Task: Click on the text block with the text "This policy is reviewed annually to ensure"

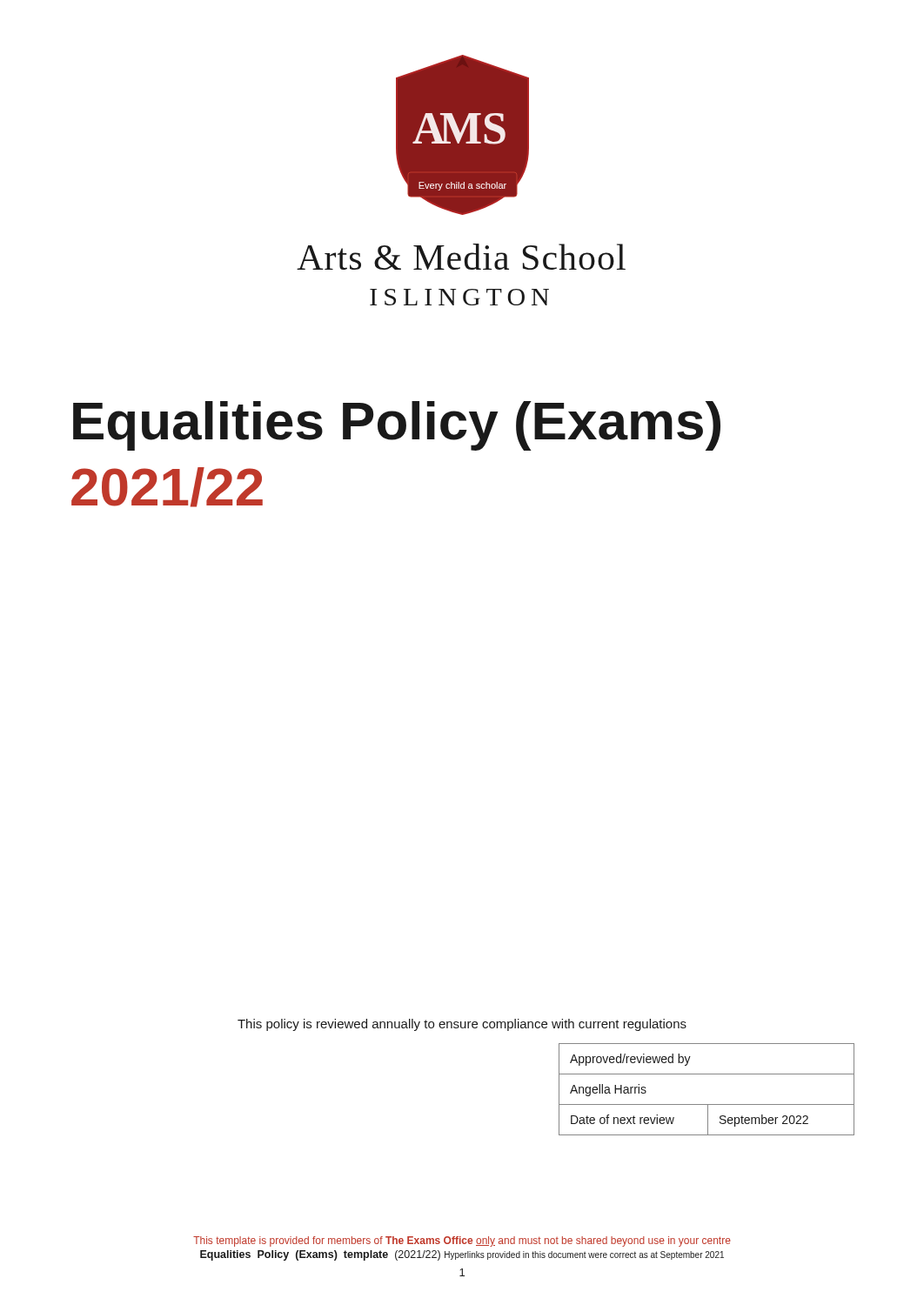Action: click(462, 1024)
